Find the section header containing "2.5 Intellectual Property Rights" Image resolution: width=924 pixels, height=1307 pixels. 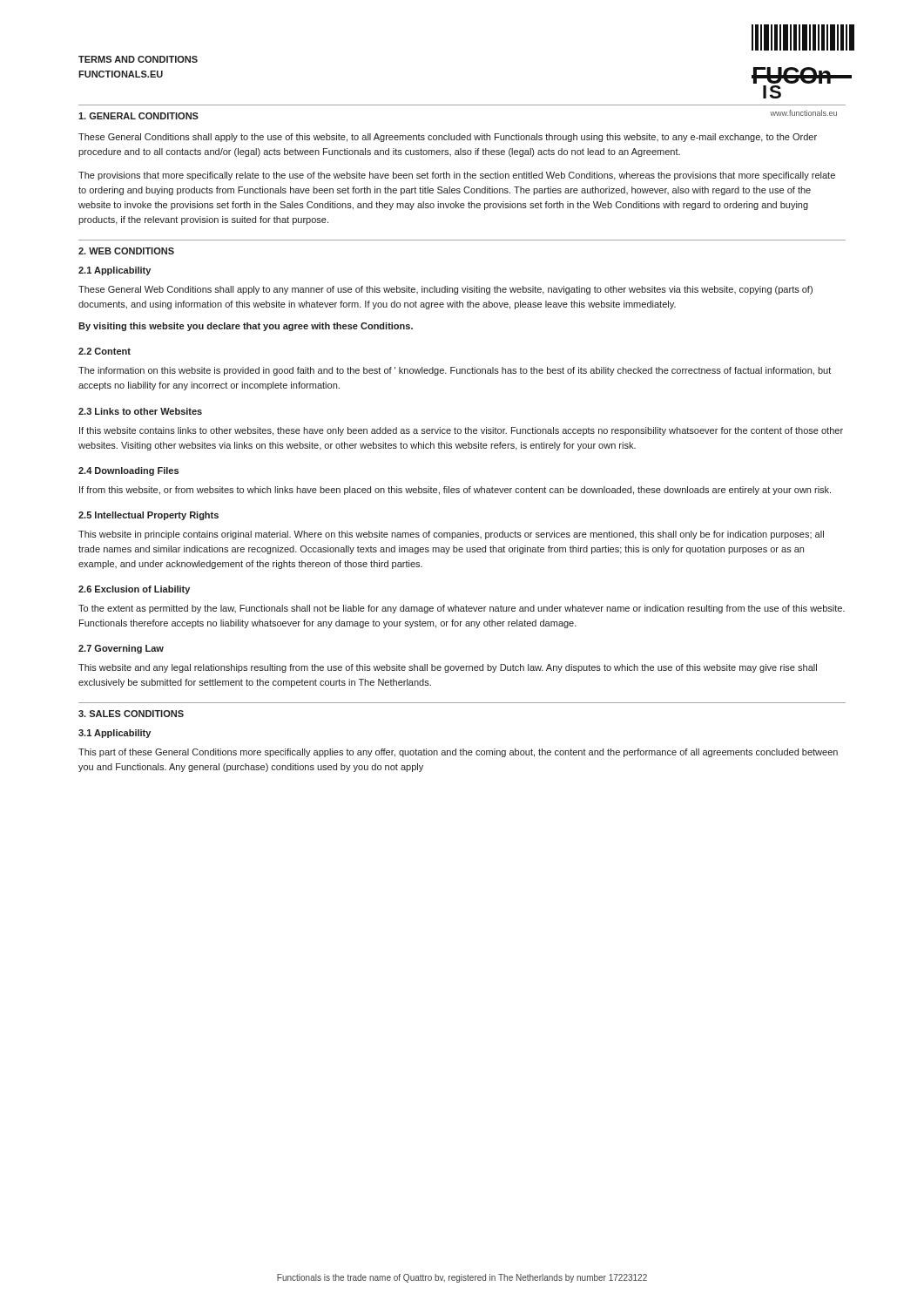149,515
